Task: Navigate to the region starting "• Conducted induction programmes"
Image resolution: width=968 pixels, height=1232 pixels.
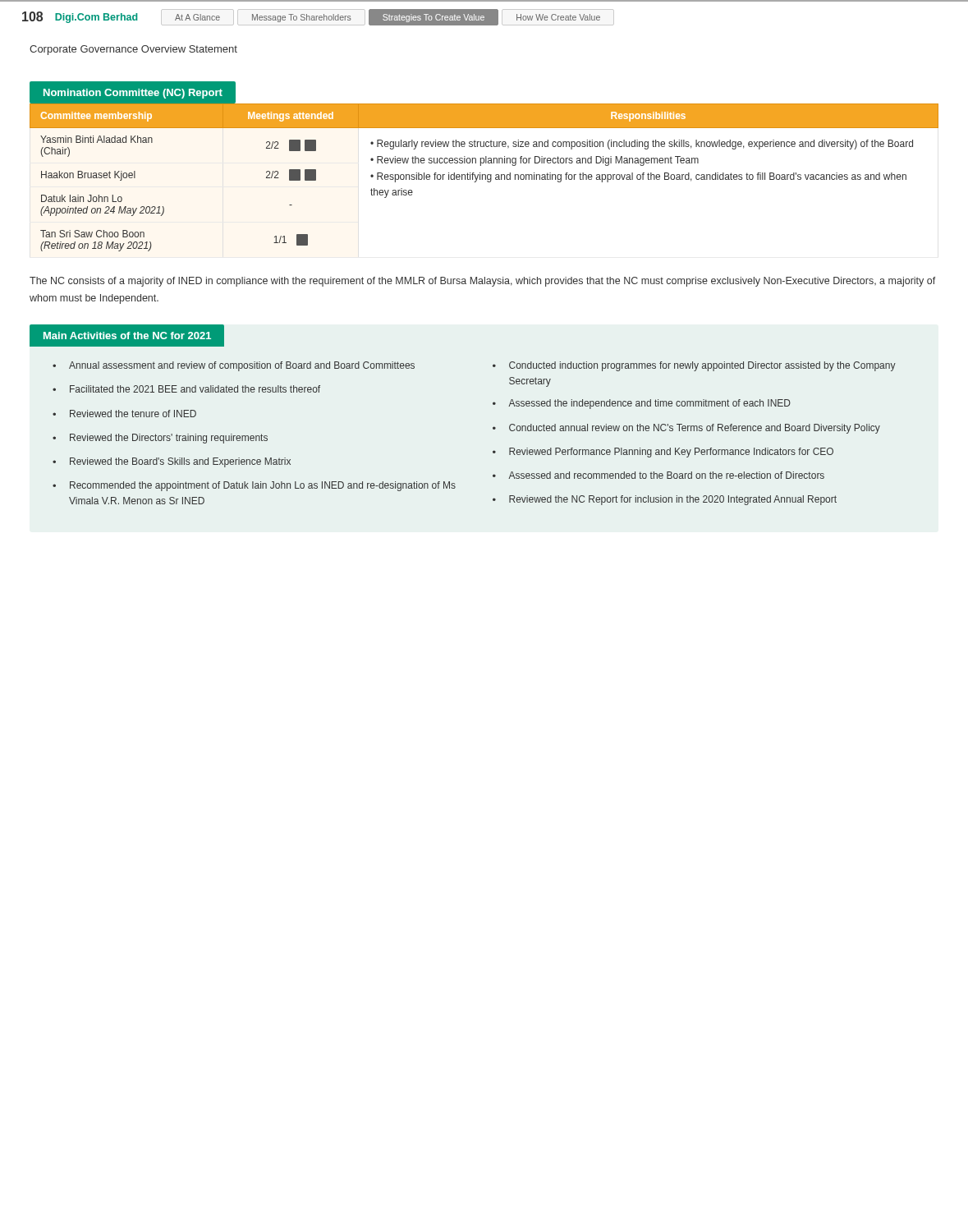Action: pos(704,374)
